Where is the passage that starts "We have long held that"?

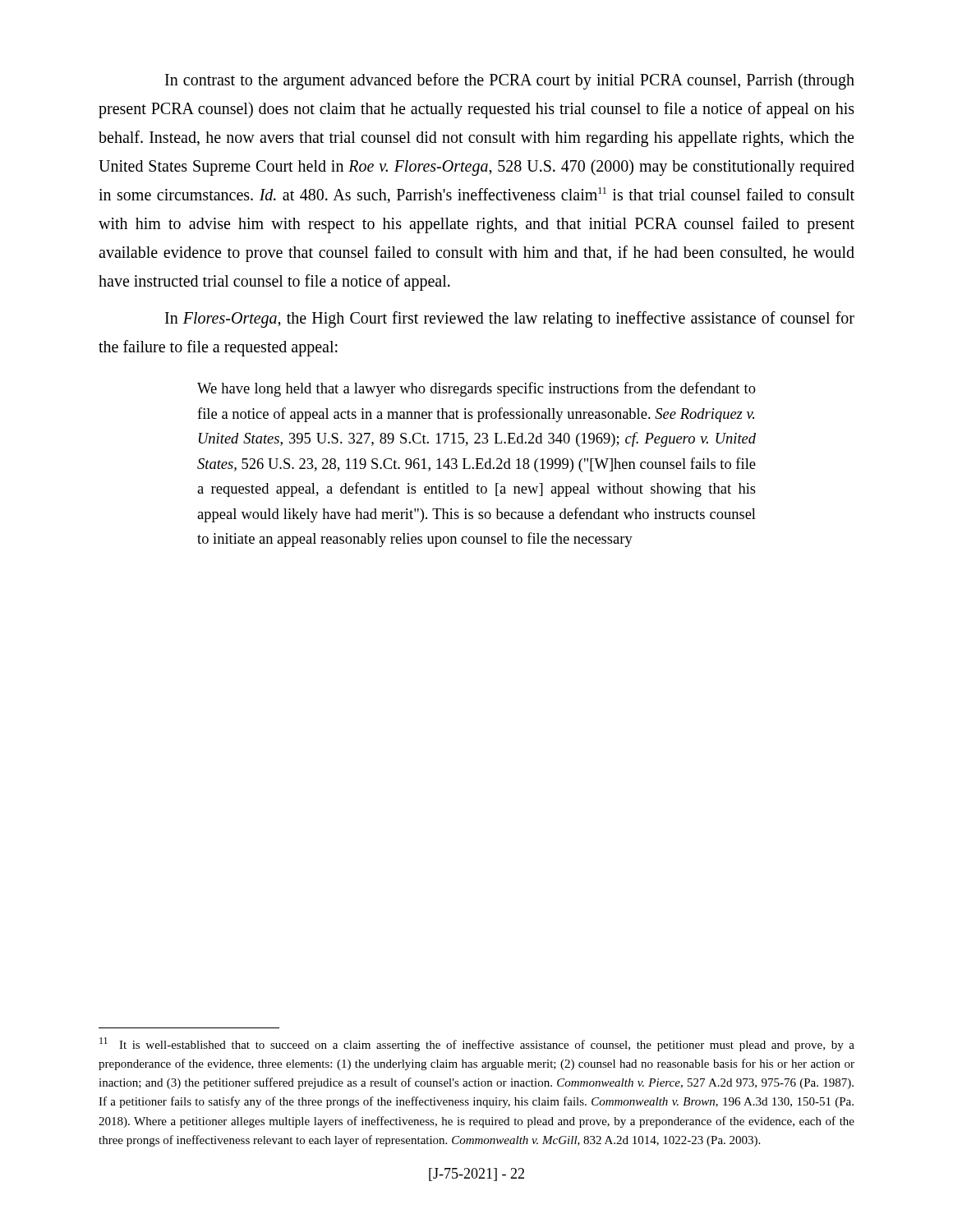click(476, 464)
